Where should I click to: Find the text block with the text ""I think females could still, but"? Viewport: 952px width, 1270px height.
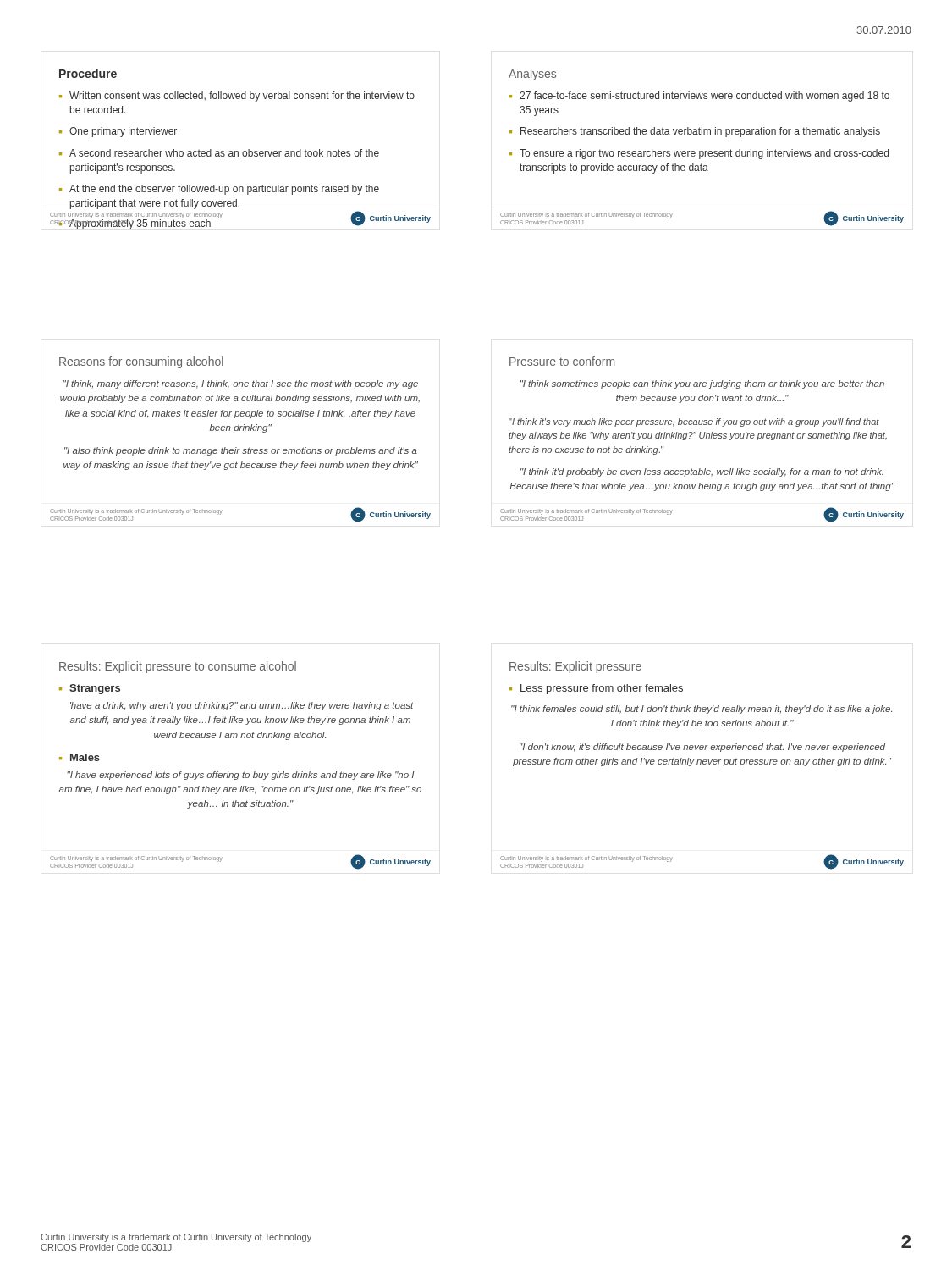point(702,716)
